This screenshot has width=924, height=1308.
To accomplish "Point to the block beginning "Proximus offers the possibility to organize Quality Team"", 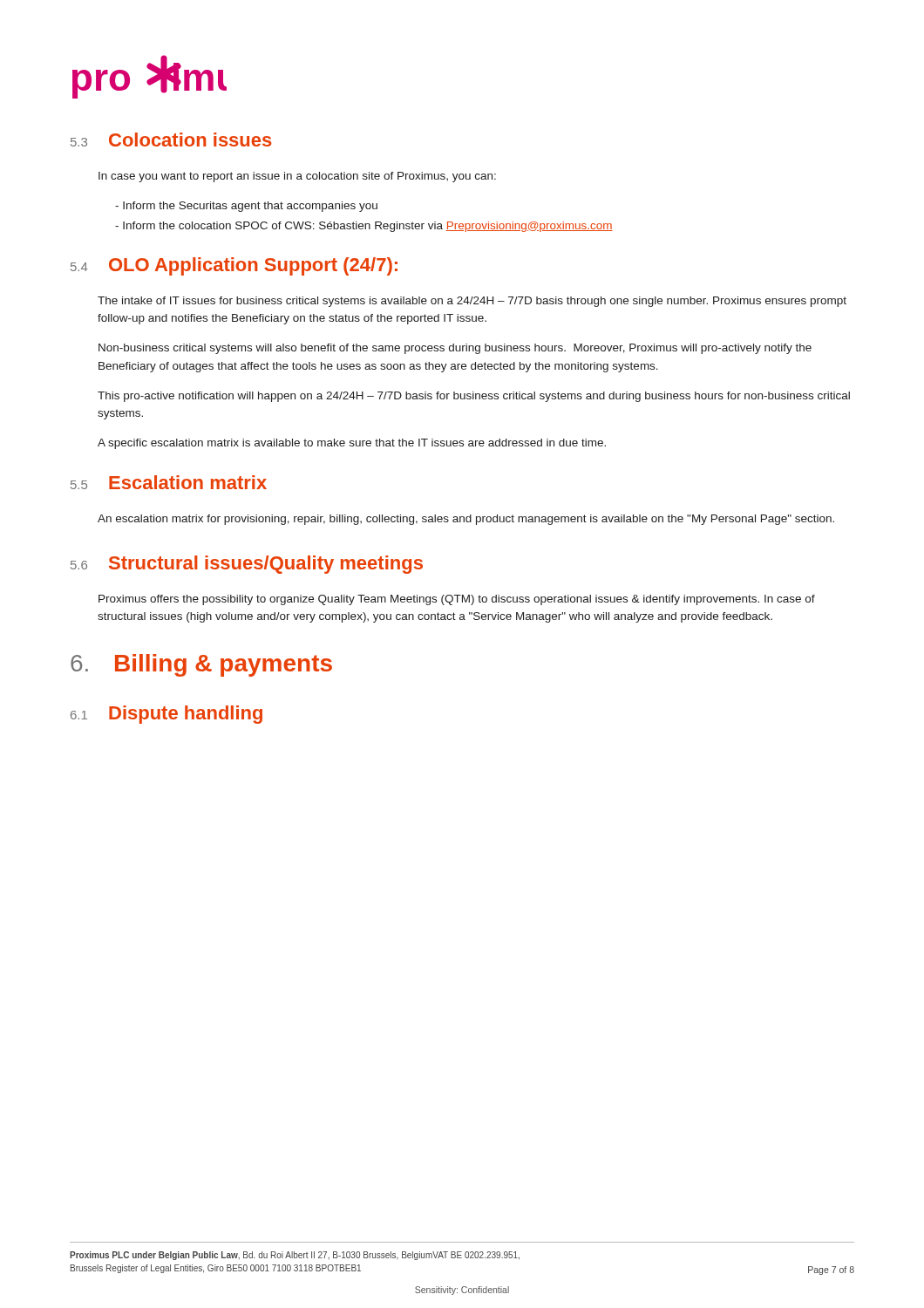I will (x=456, y=607).
